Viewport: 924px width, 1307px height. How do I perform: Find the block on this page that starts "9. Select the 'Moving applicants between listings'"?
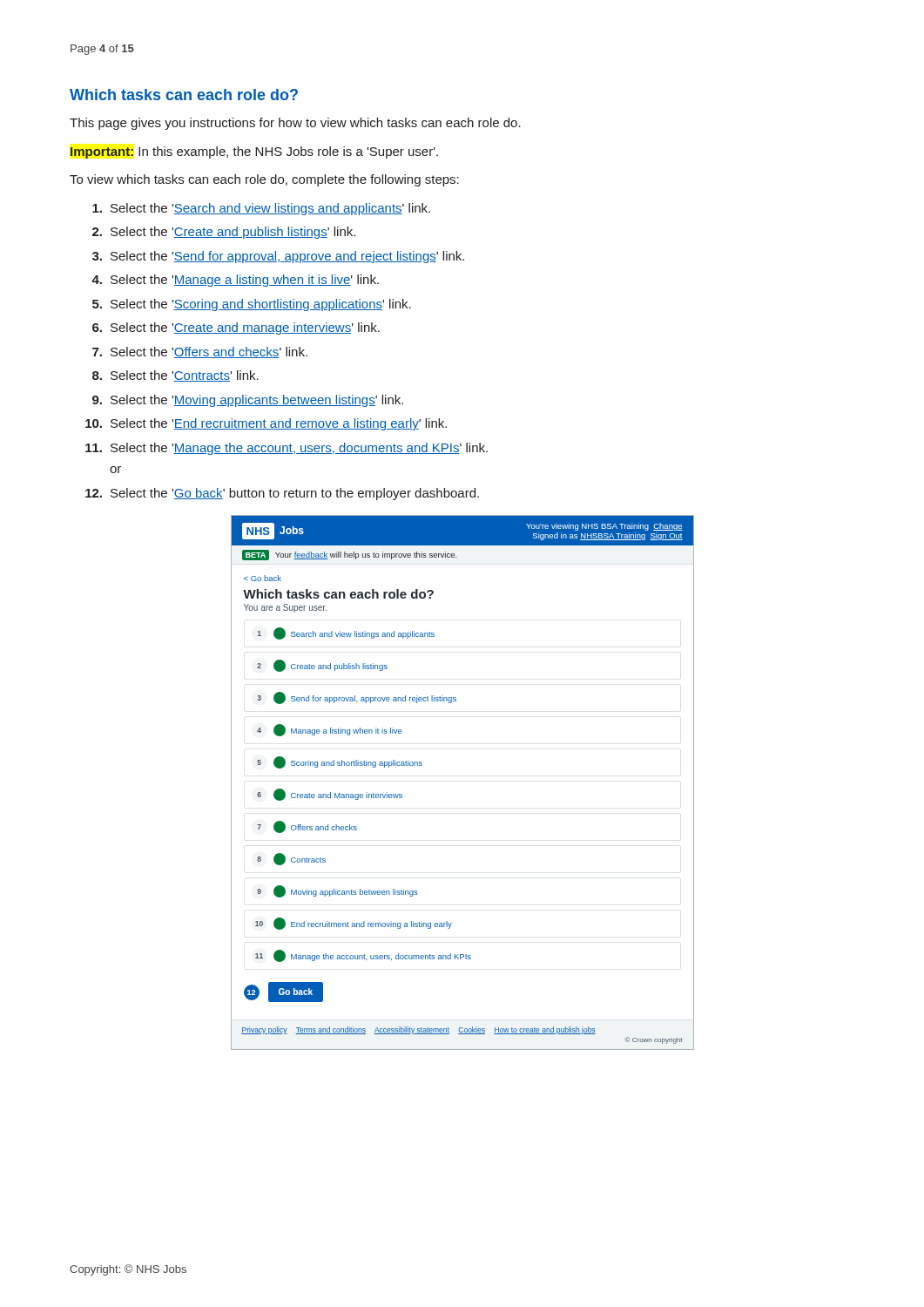point(248,401)
